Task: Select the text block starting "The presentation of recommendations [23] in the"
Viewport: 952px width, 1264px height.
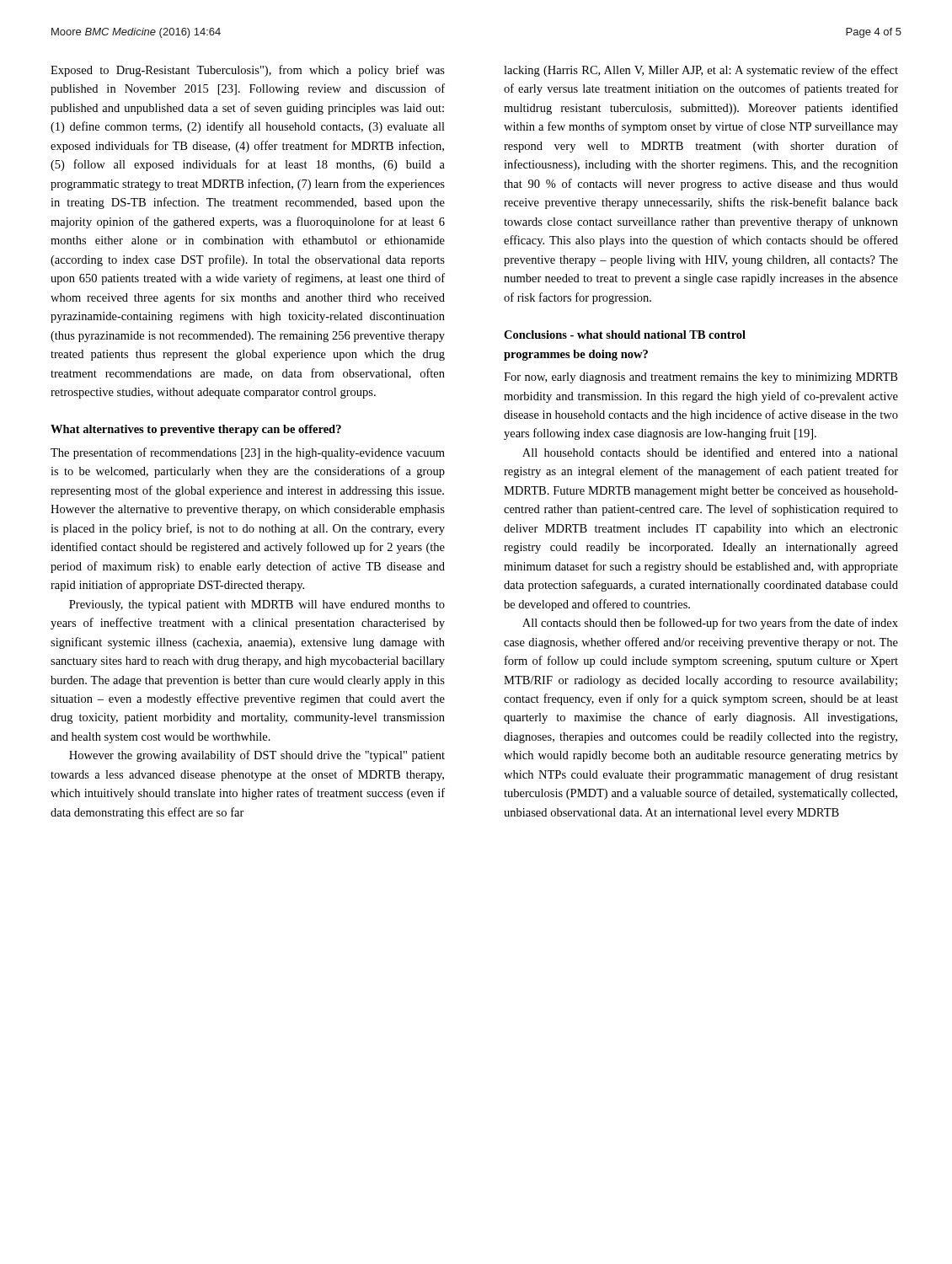Action: tap(248, 633)
